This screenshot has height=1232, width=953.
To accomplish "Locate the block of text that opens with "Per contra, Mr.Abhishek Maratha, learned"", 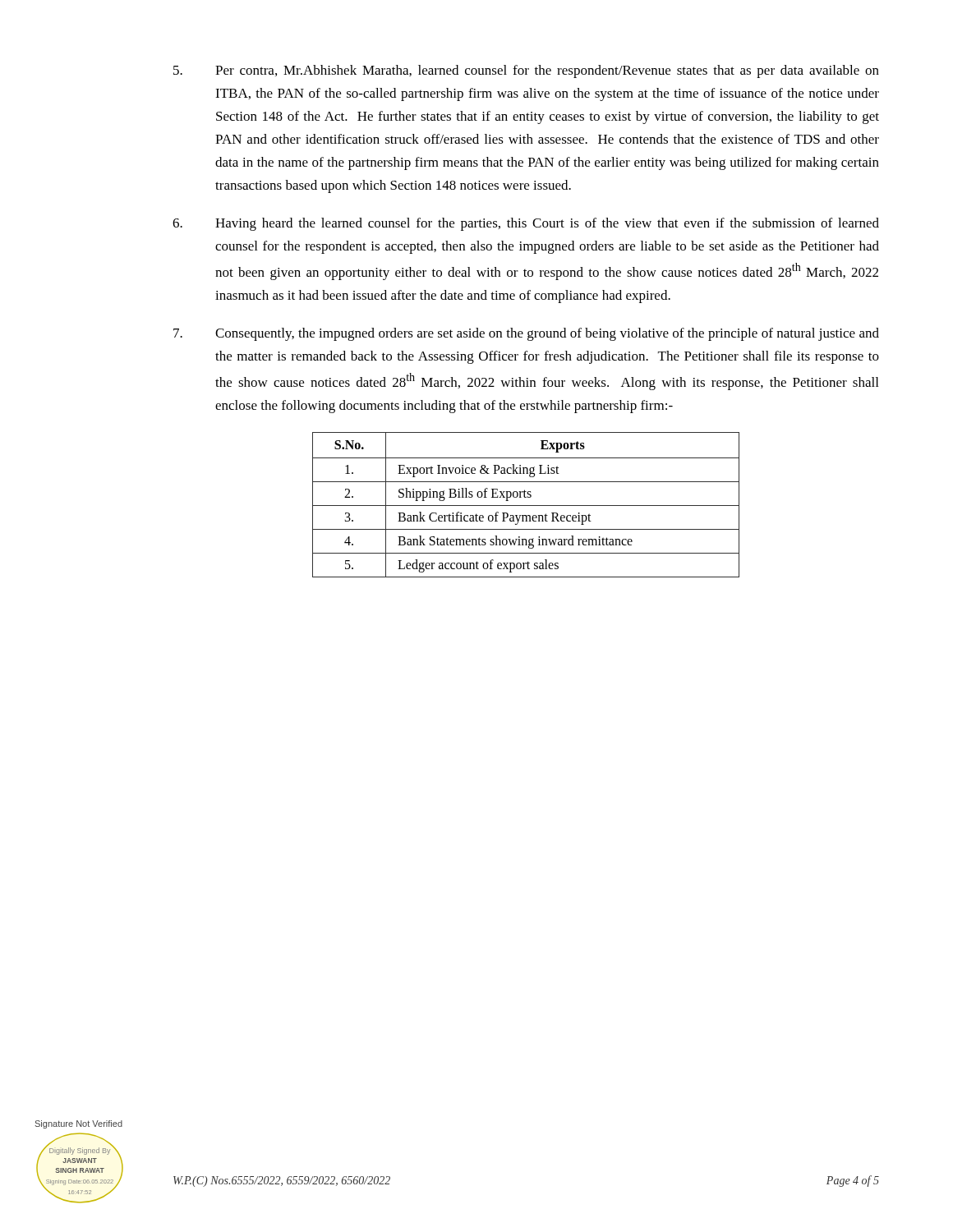I will tap(526, 128).
